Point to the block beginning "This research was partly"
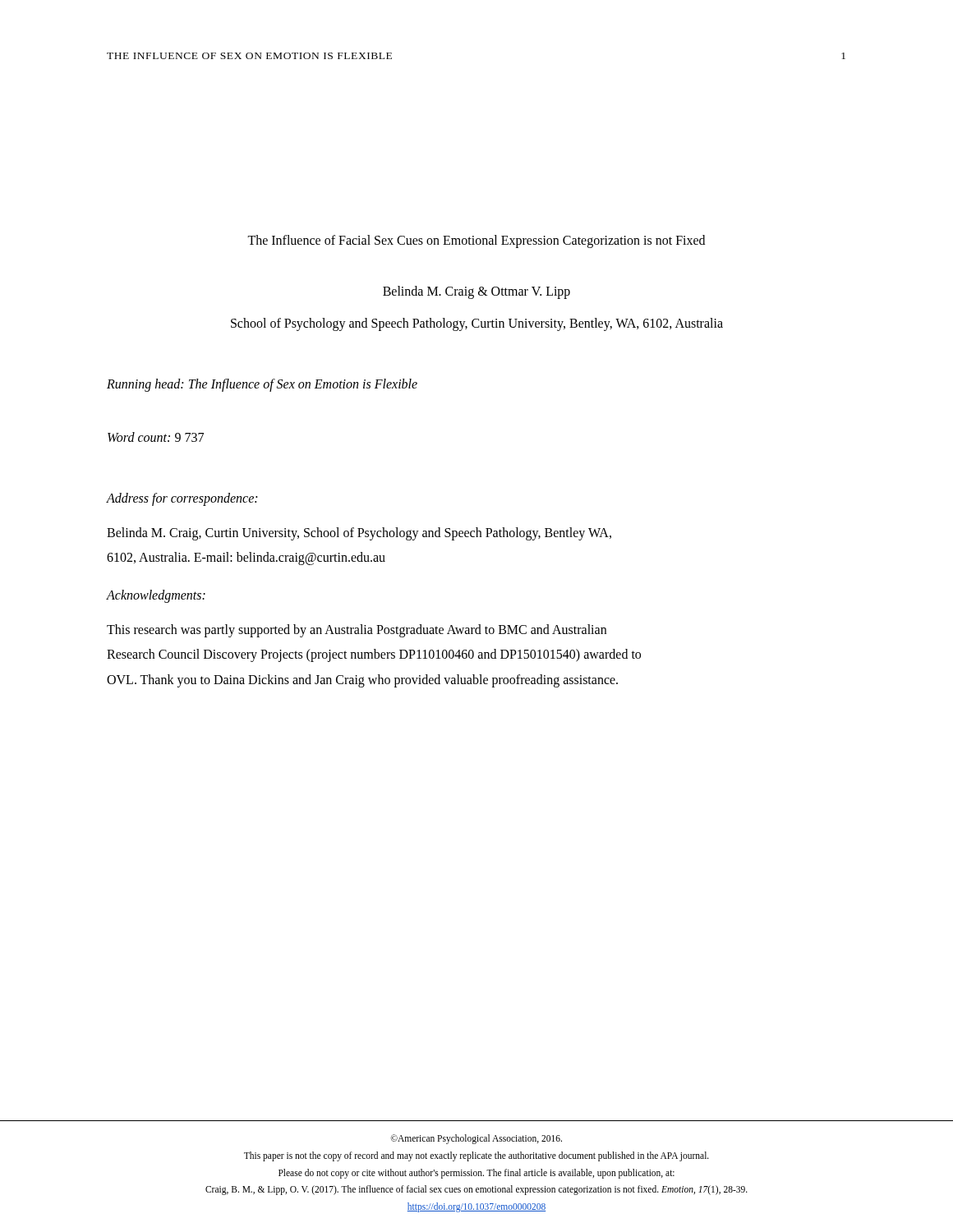953x1232 pixels. tap(374, 654)
